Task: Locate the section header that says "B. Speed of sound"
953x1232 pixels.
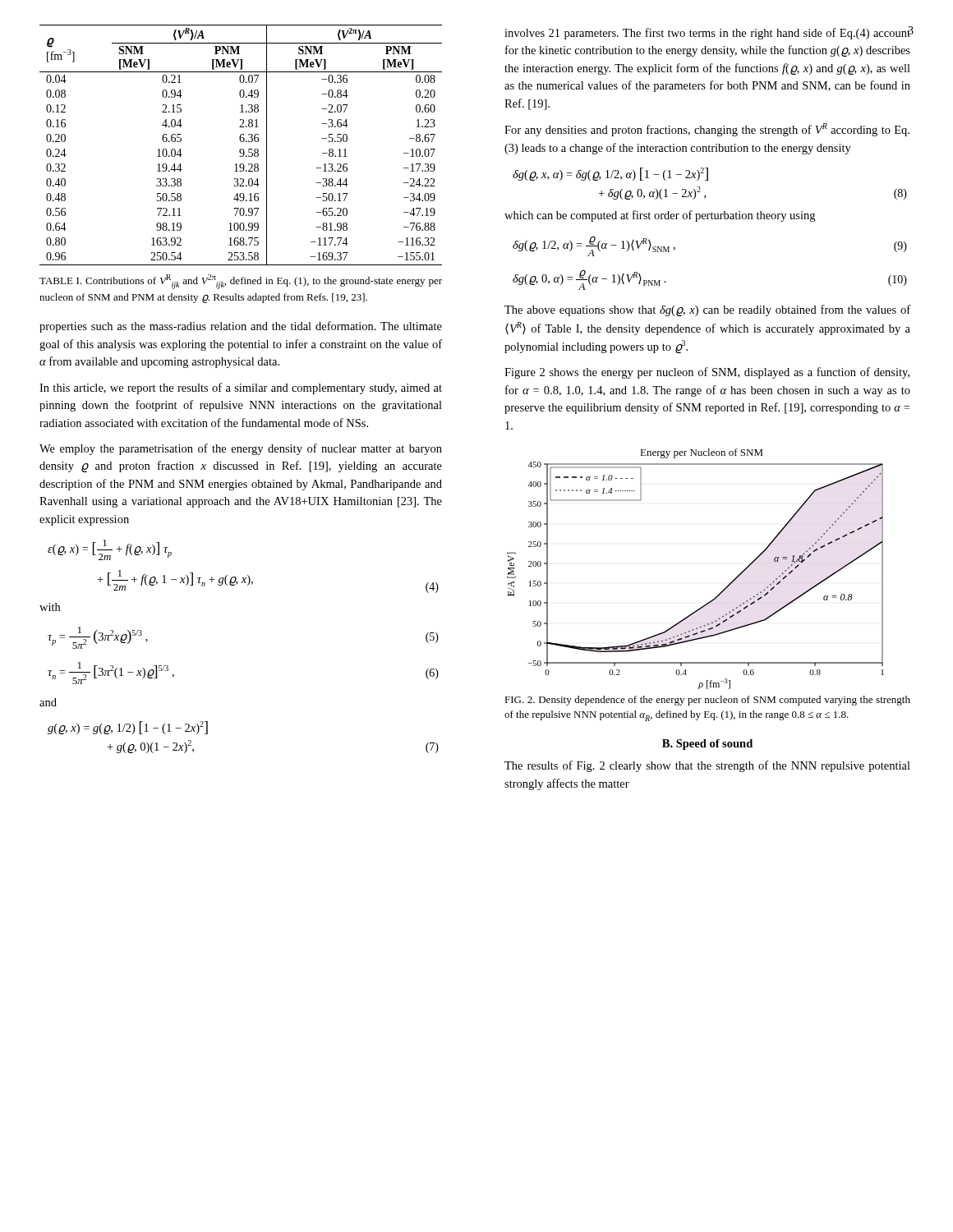Action: pyautogui.click(x=707, y=744)
